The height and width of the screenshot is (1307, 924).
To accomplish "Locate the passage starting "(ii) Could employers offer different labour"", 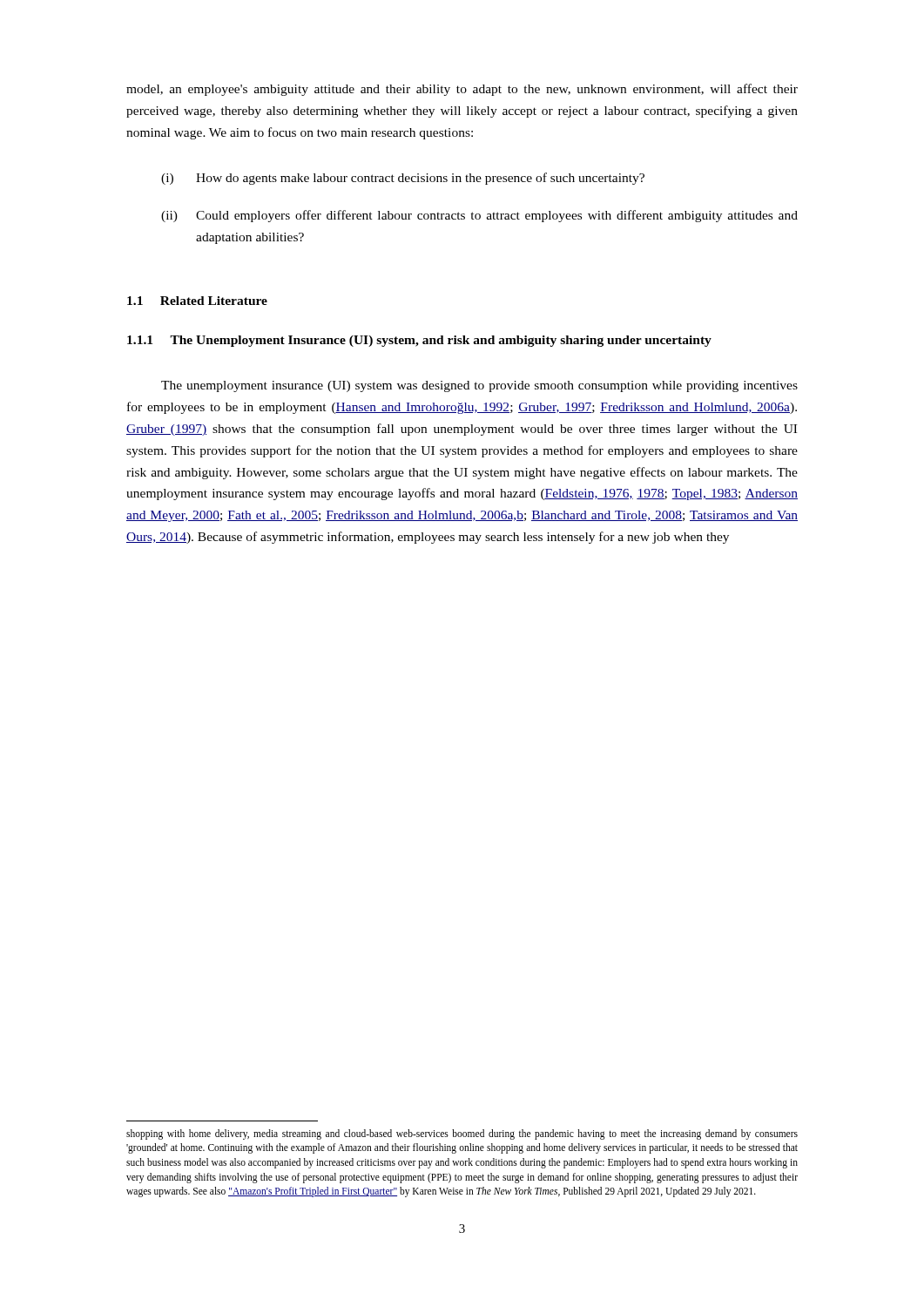I will point(479,227).
